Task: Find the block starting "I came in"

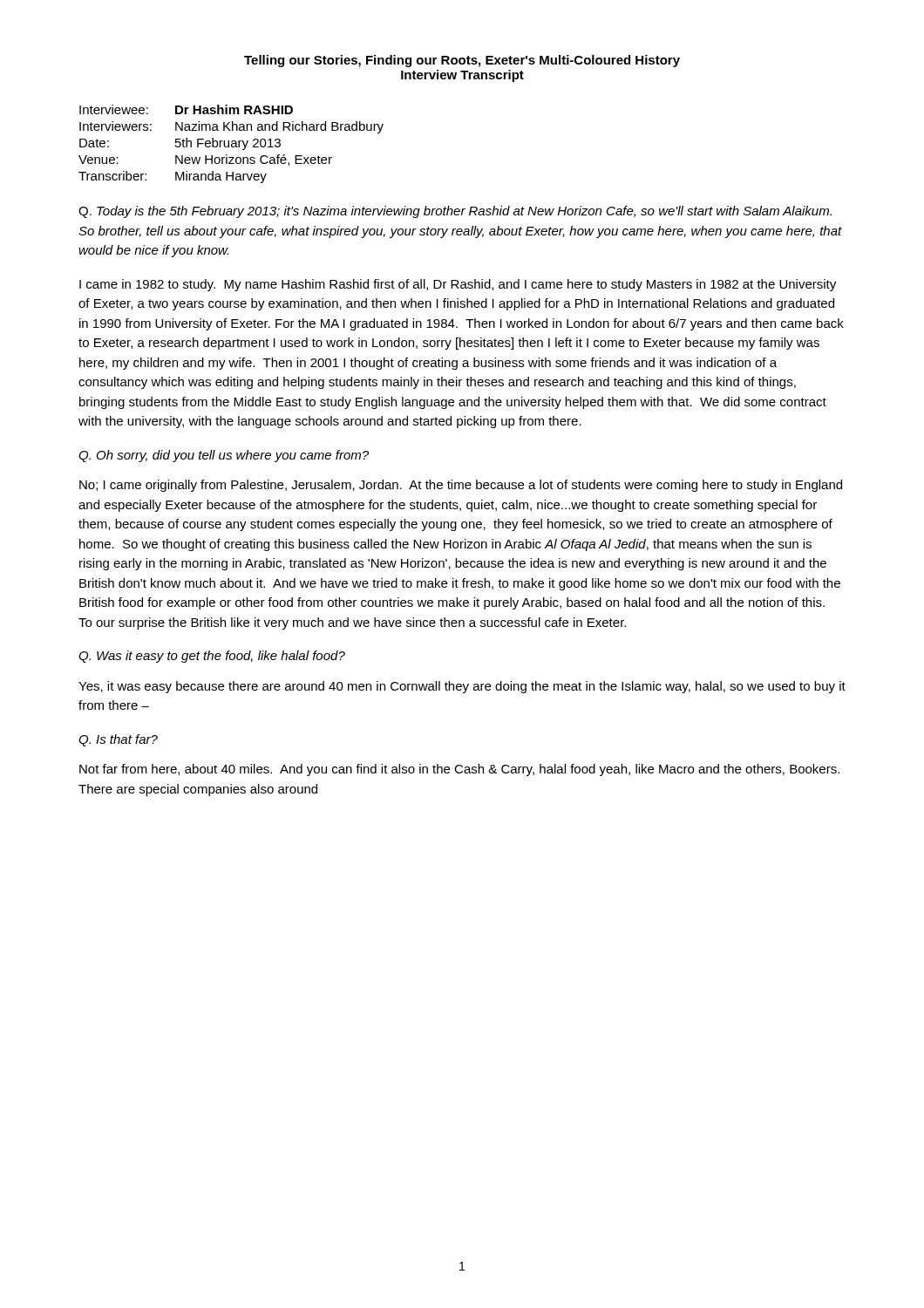Action: pos(461,352)
